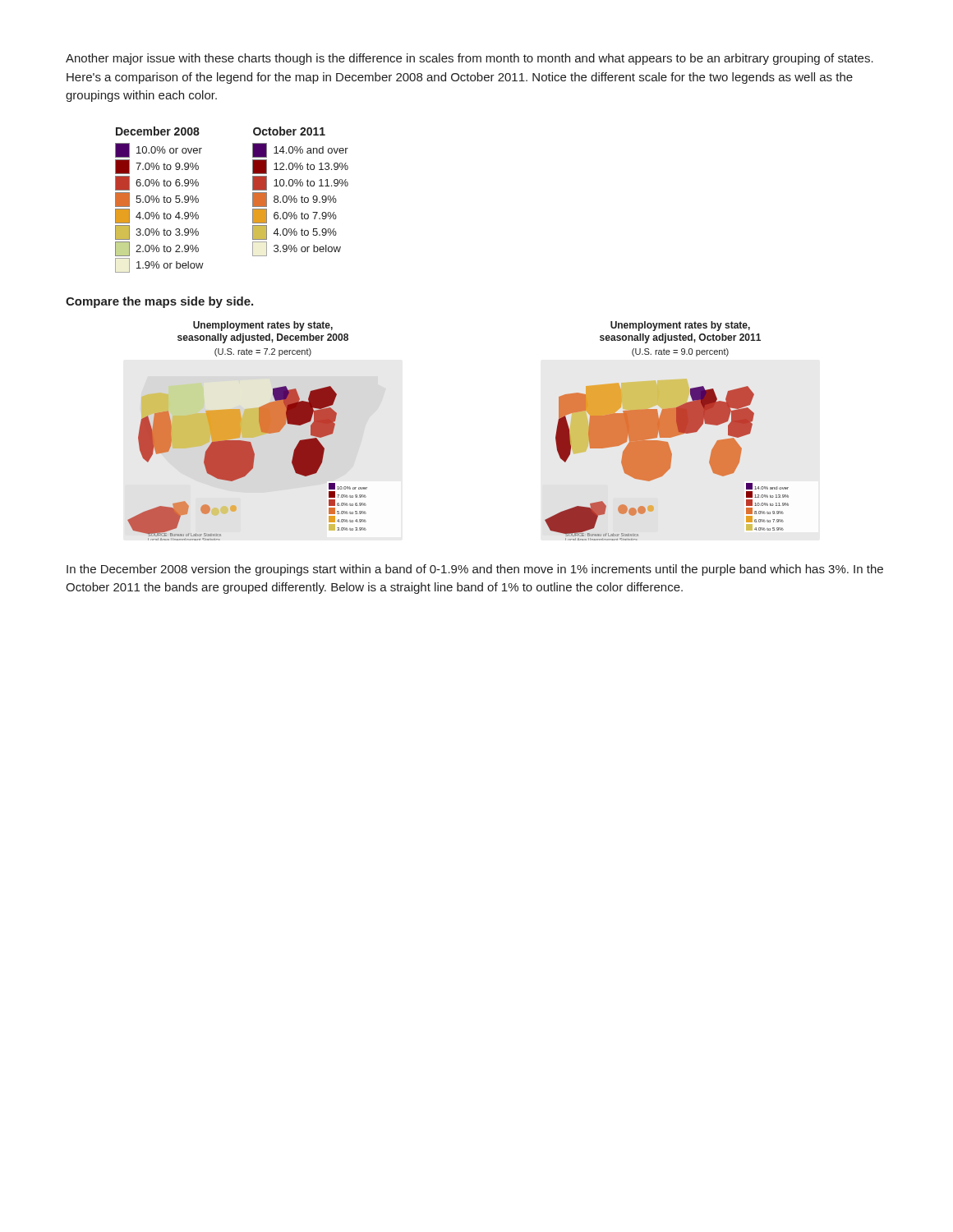This screenshot has height=1232, width=953.
Task: Point to the block beginning "Another major issue with"
Action: coord(470,76)
